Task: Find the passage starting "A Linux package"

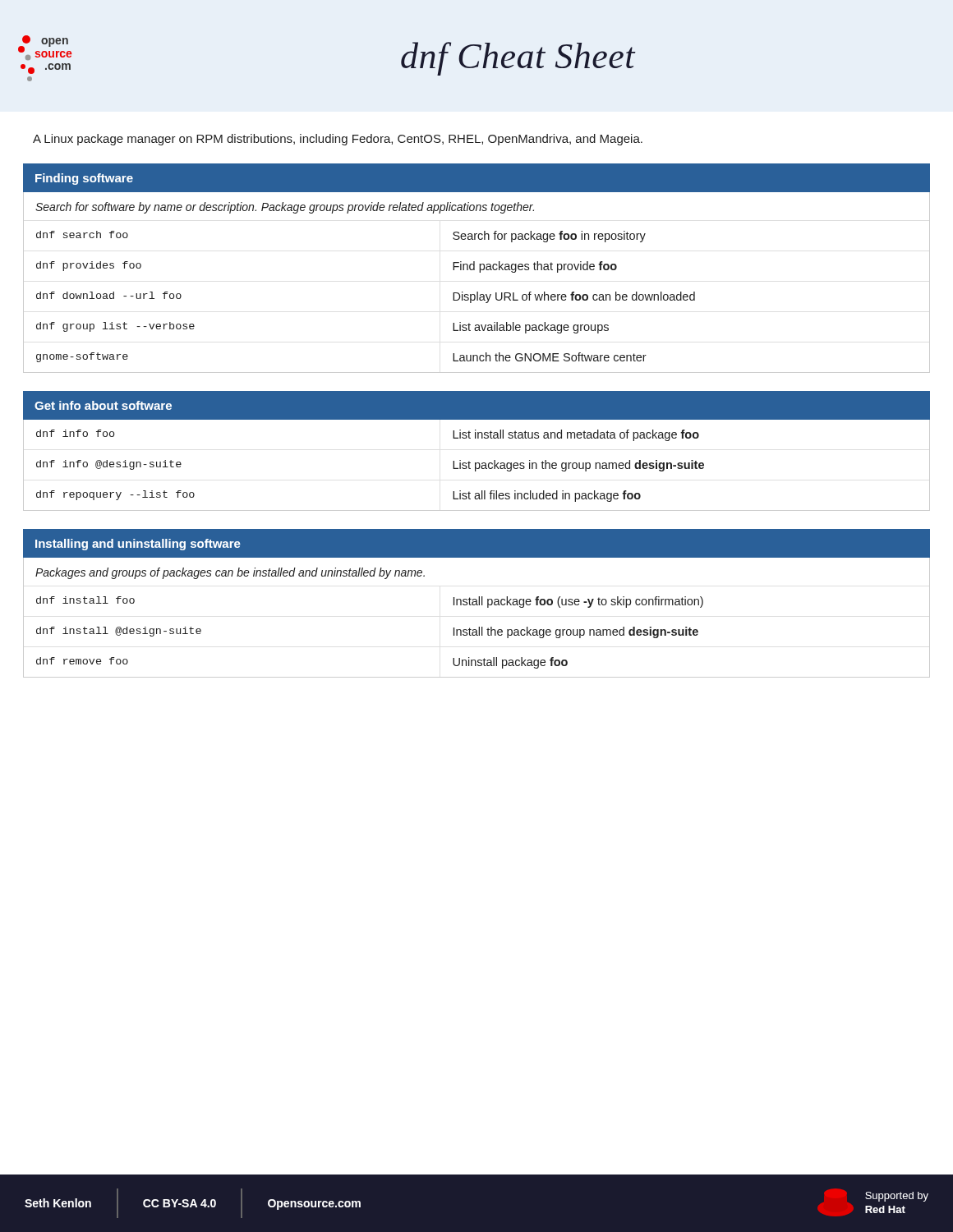Action: [x=338, y=138]
